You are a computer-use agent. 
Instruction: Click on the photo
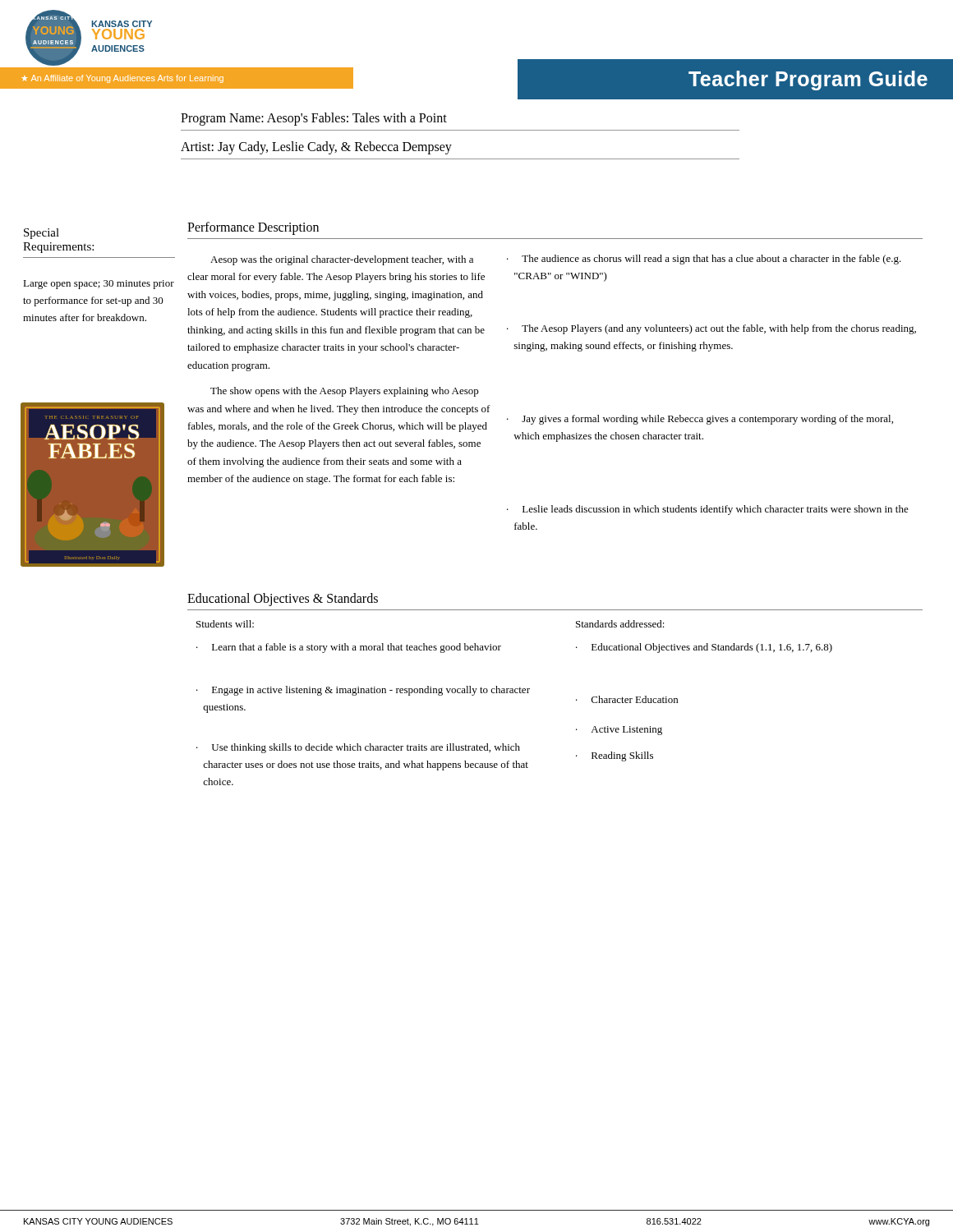pos(92,485)
